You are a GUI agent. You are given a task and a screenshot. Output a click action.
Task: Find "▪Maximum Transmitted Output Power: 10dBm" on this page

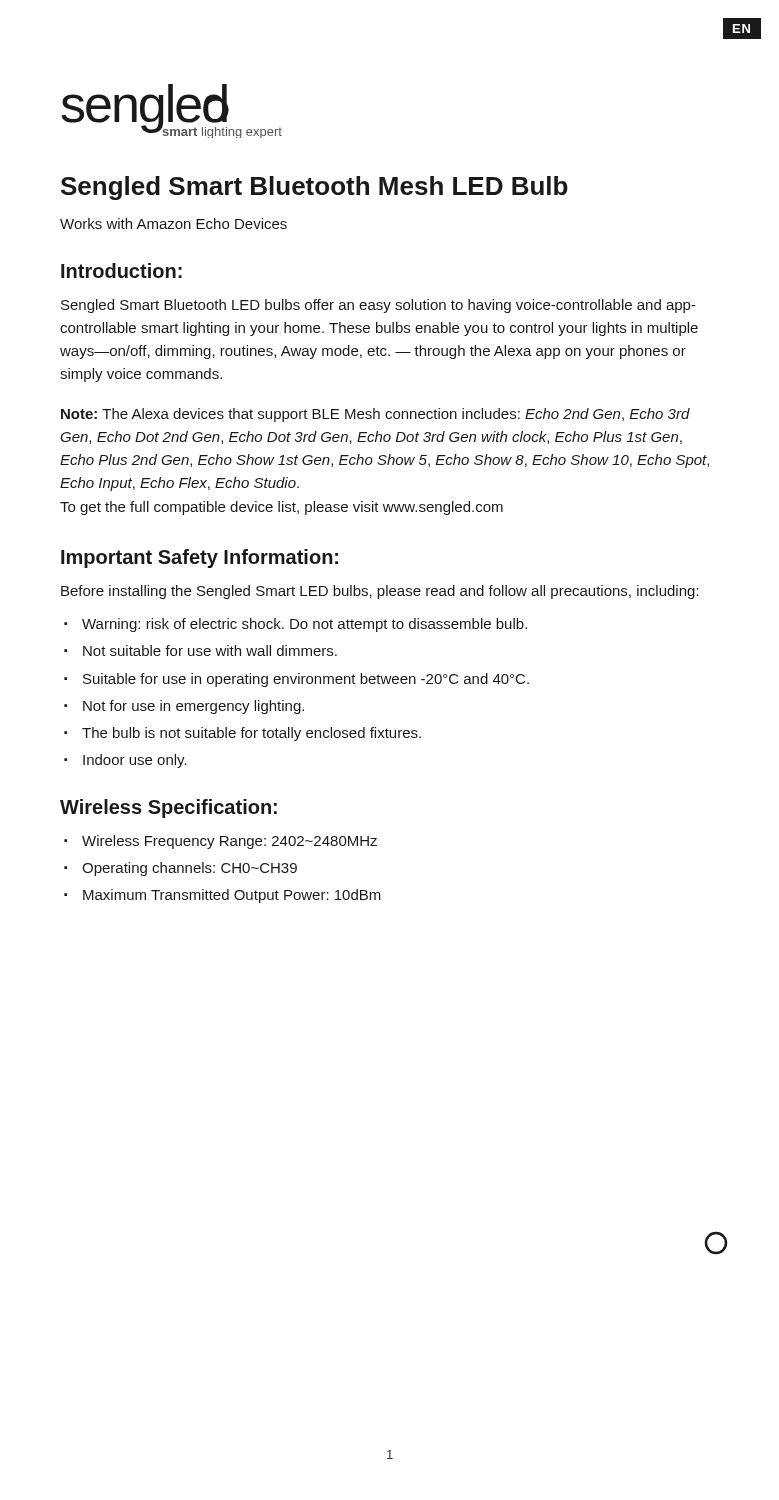[223, 895]
